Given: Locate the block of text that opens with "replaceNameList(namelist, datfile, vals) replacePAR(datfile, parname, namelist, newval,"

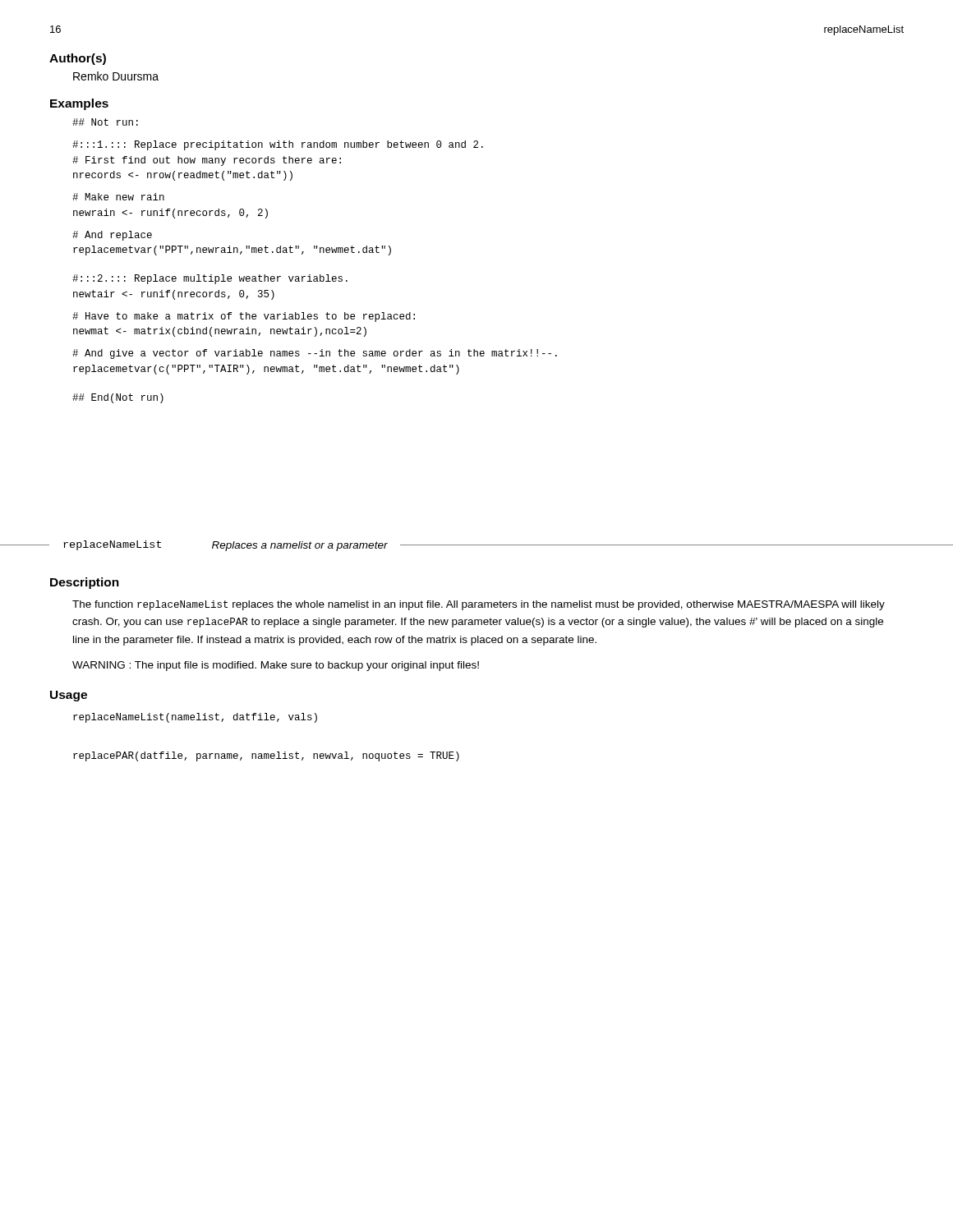Looking at the screenshot, I should click(x=195, y=718).
